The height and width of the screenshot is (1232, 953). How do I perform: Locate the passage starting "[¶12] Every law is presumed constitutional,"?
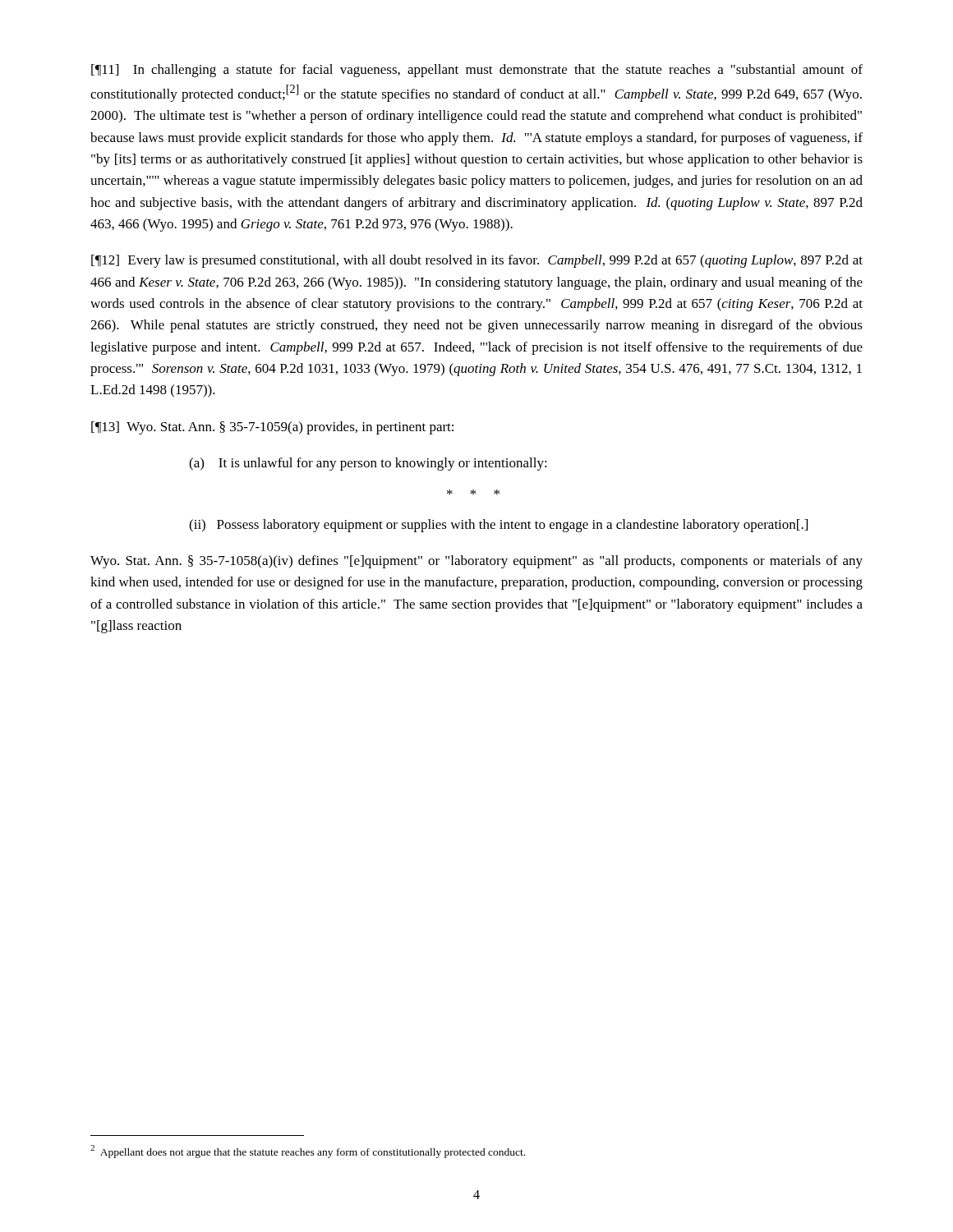pyautogui.click(x=476, y=326)
